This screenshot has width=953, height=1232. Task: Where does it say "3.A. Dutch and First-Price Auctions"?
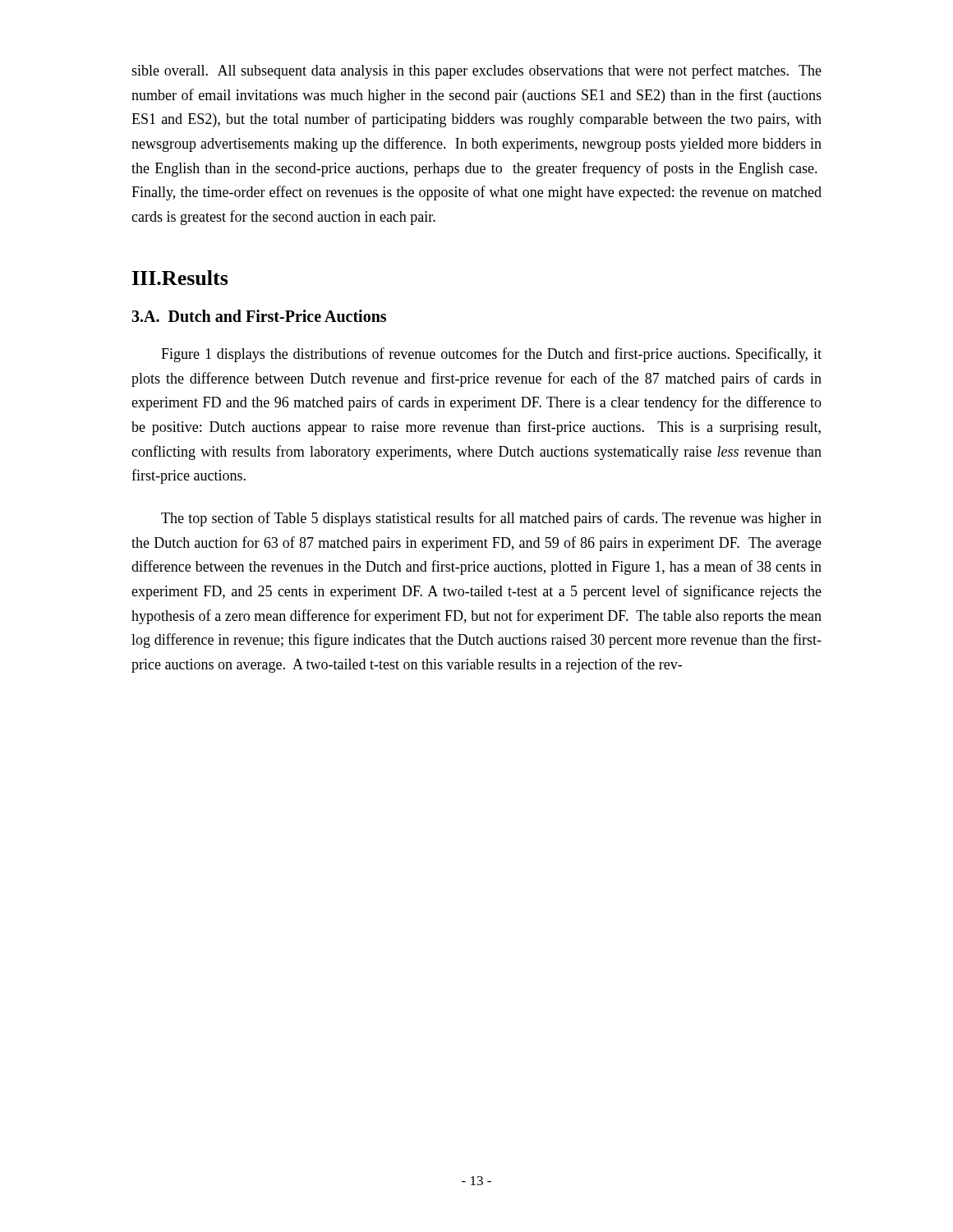point(259,316)
